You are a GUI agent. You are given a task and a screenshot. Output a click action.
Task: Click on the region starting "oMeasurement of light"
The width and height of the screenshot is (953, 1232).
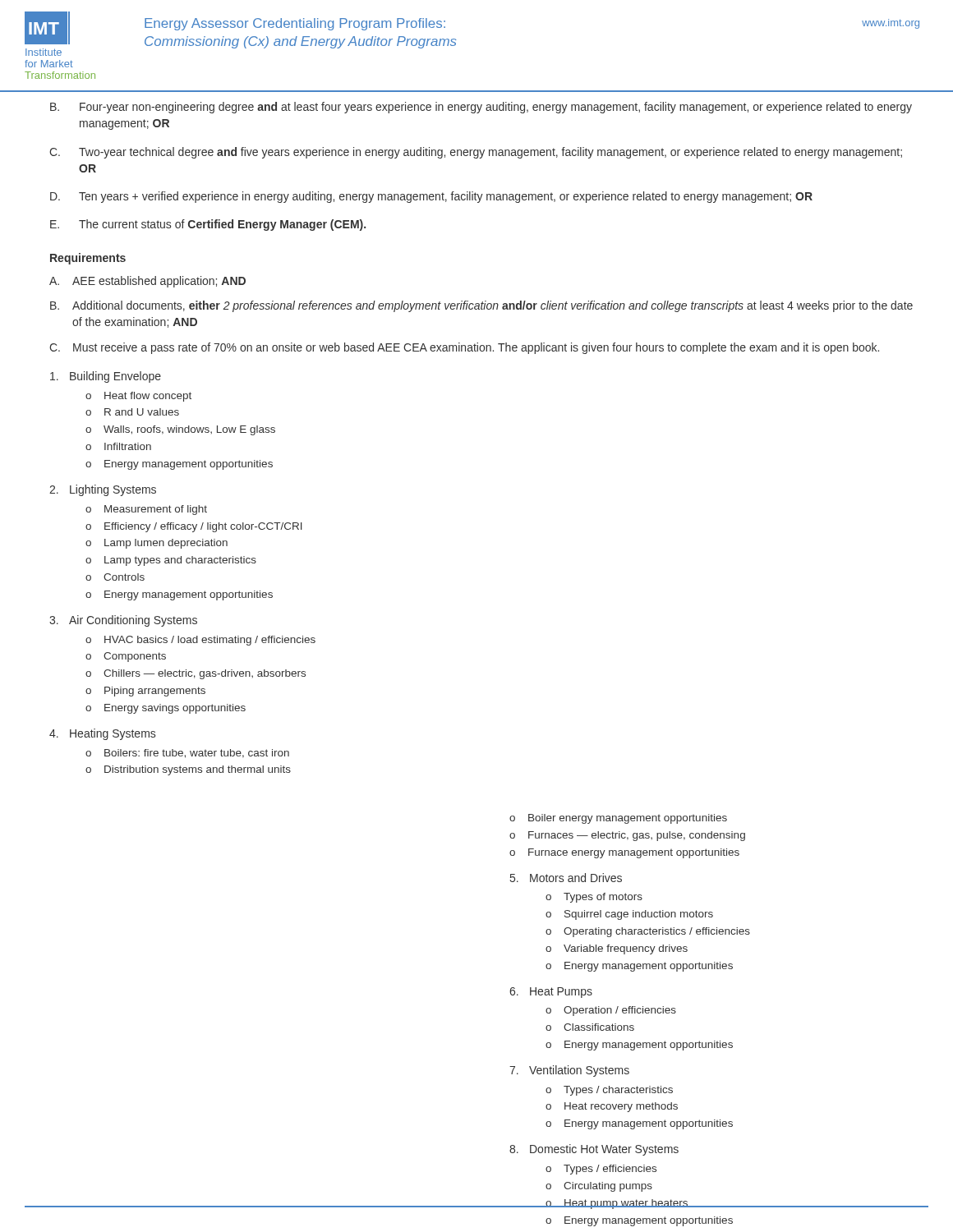[x=146, y=510]
